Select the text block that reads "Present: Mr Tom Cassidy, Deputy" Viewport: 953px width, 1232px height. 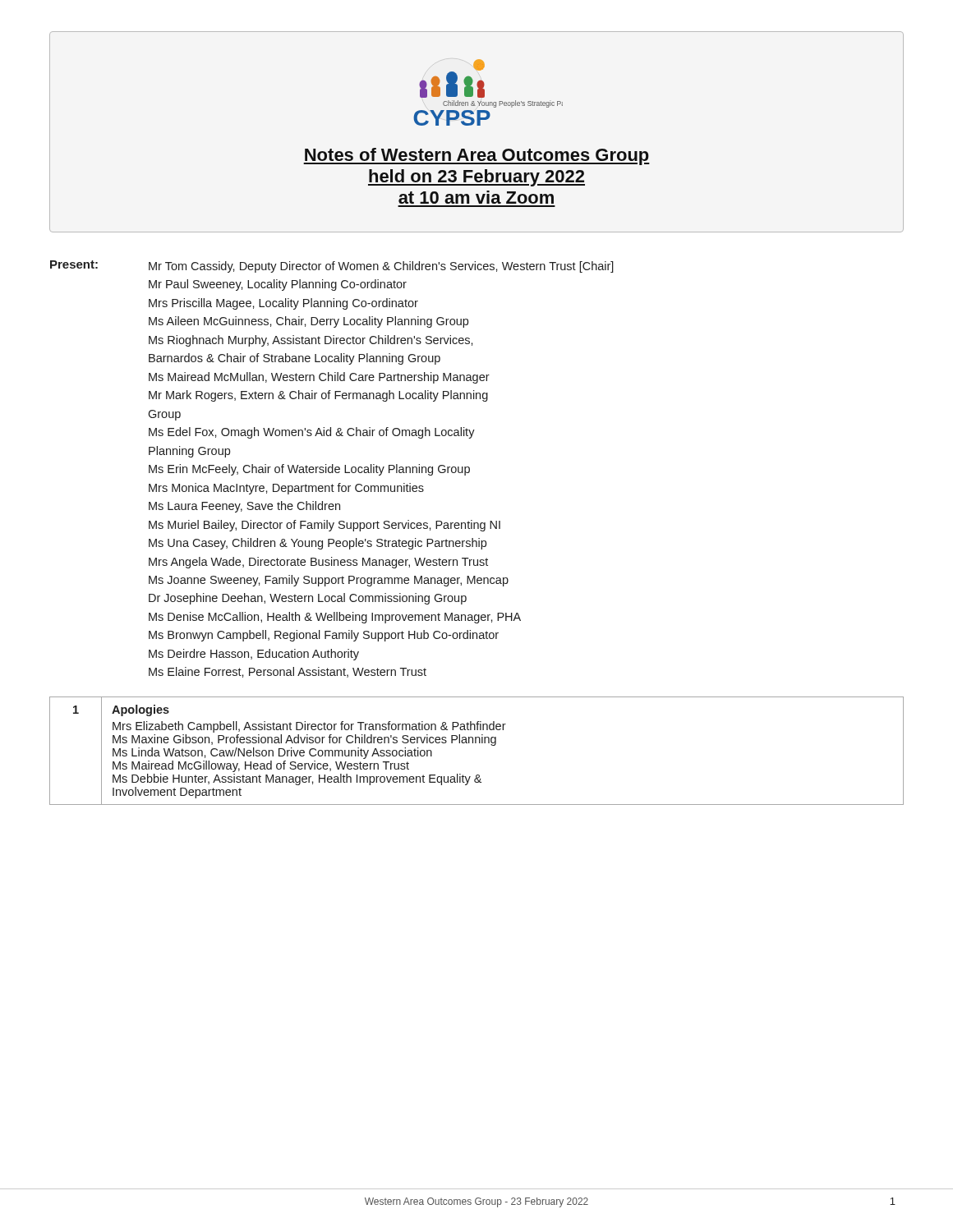pos(476,469)
